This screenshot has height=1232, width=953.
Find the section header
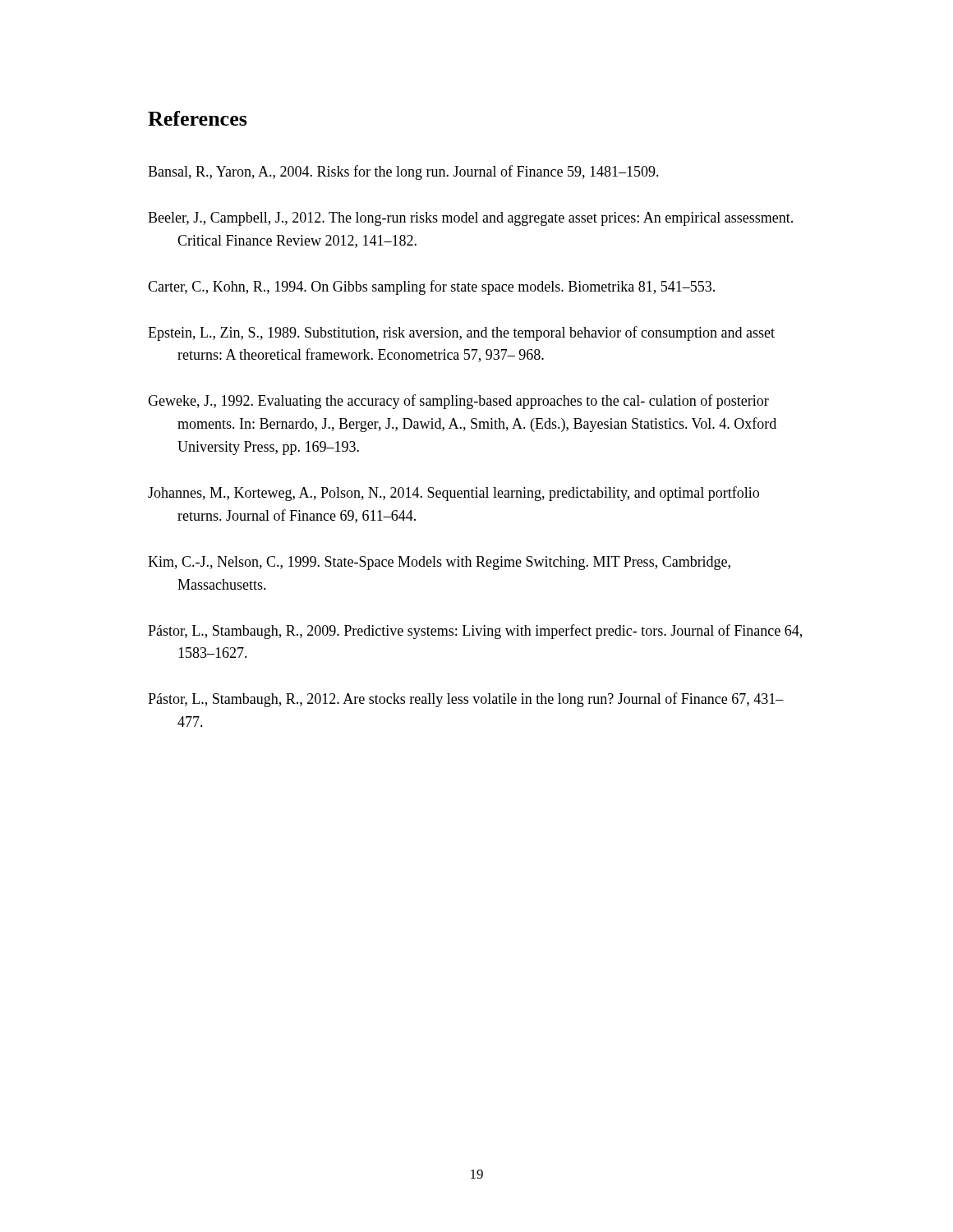198,119
